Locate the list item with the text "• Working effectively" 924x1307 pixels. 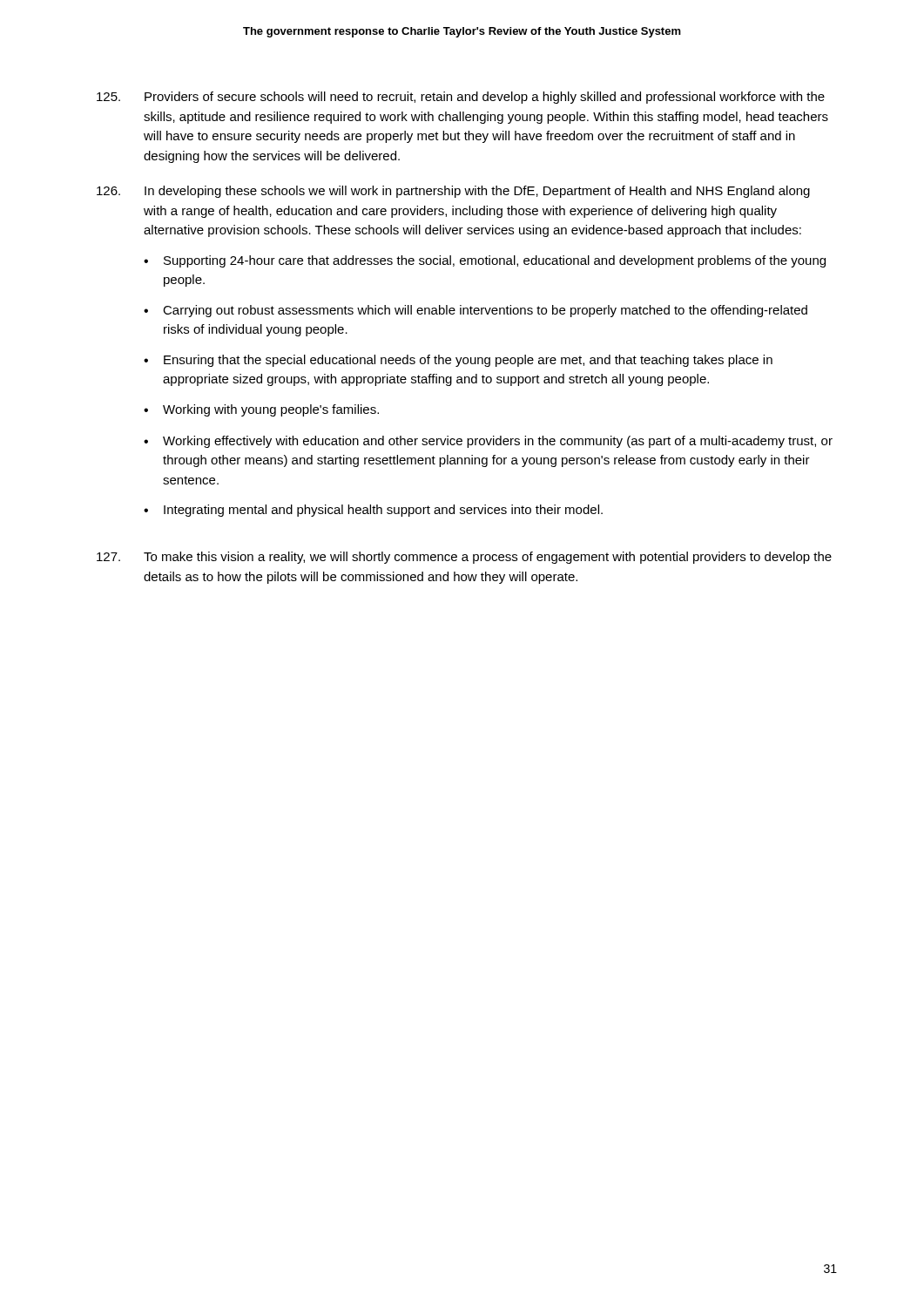point(490,460)
